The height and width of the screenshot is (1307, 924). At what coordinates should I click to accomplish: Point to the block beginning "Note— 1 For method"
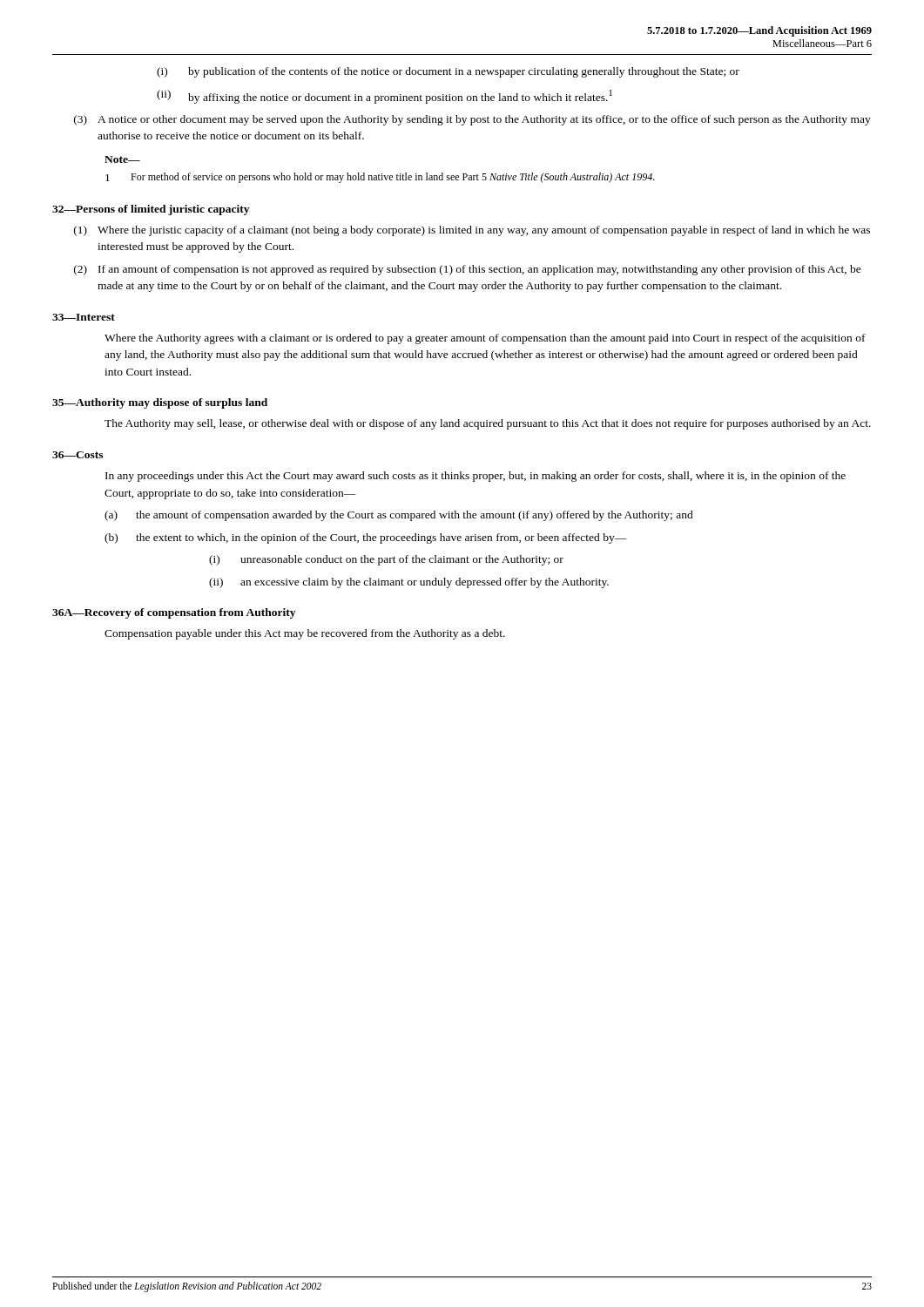[x=488, y=169]
